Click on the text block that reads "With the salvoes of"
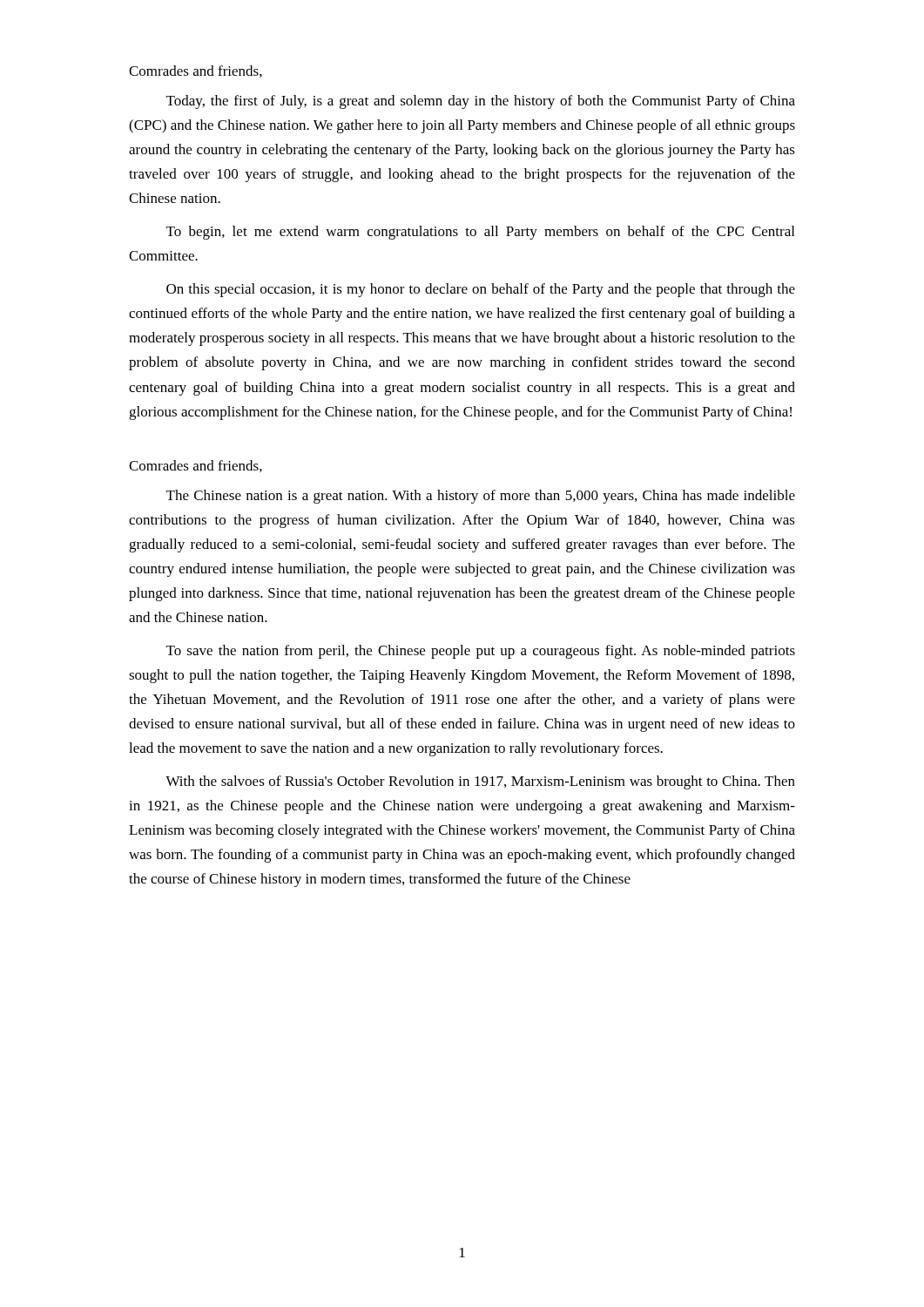This screenshot has width=924, height=1307. 462,830
